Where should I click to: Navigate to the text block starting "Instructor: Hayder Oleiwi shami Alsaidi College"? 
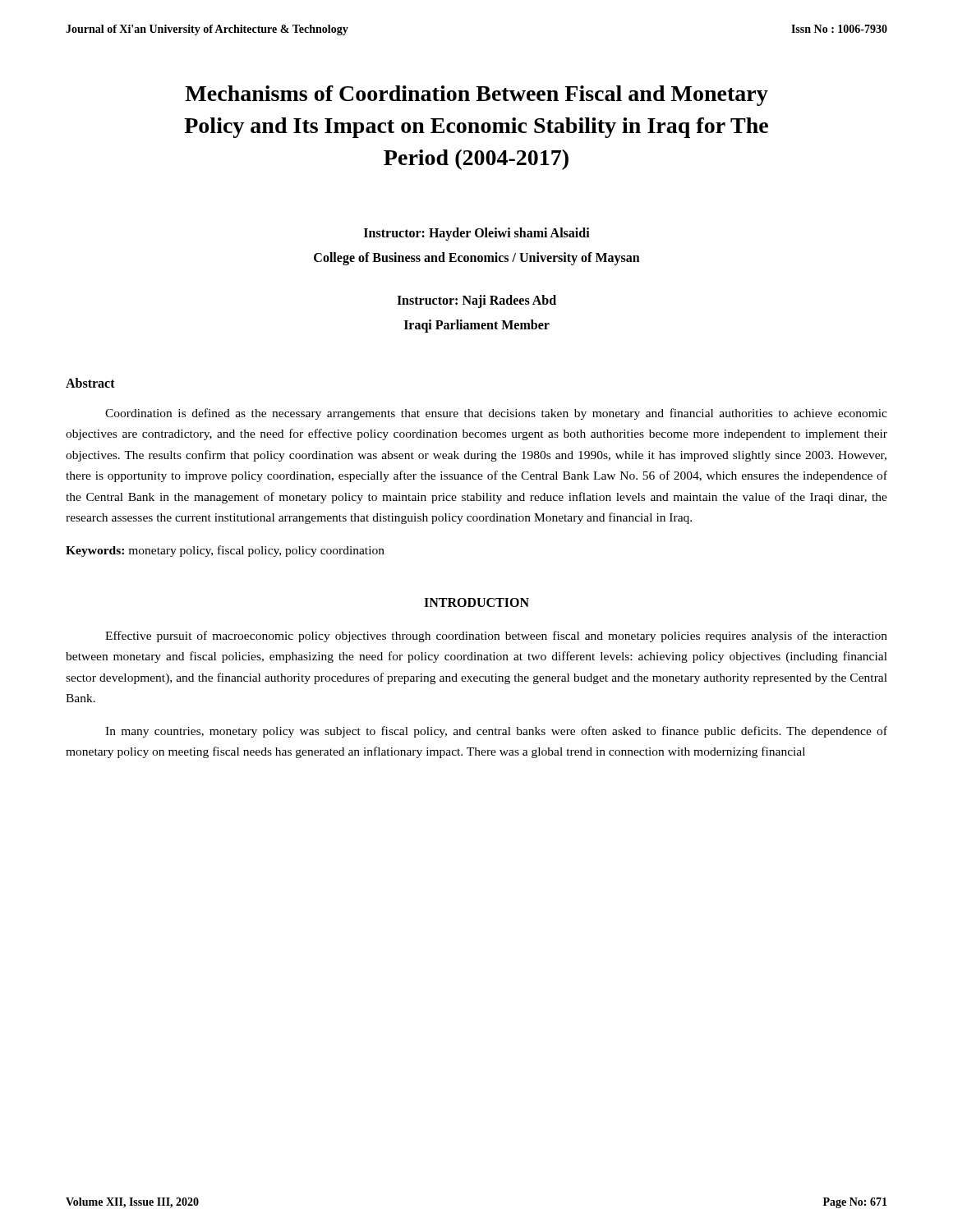click(x=476, y=245)
